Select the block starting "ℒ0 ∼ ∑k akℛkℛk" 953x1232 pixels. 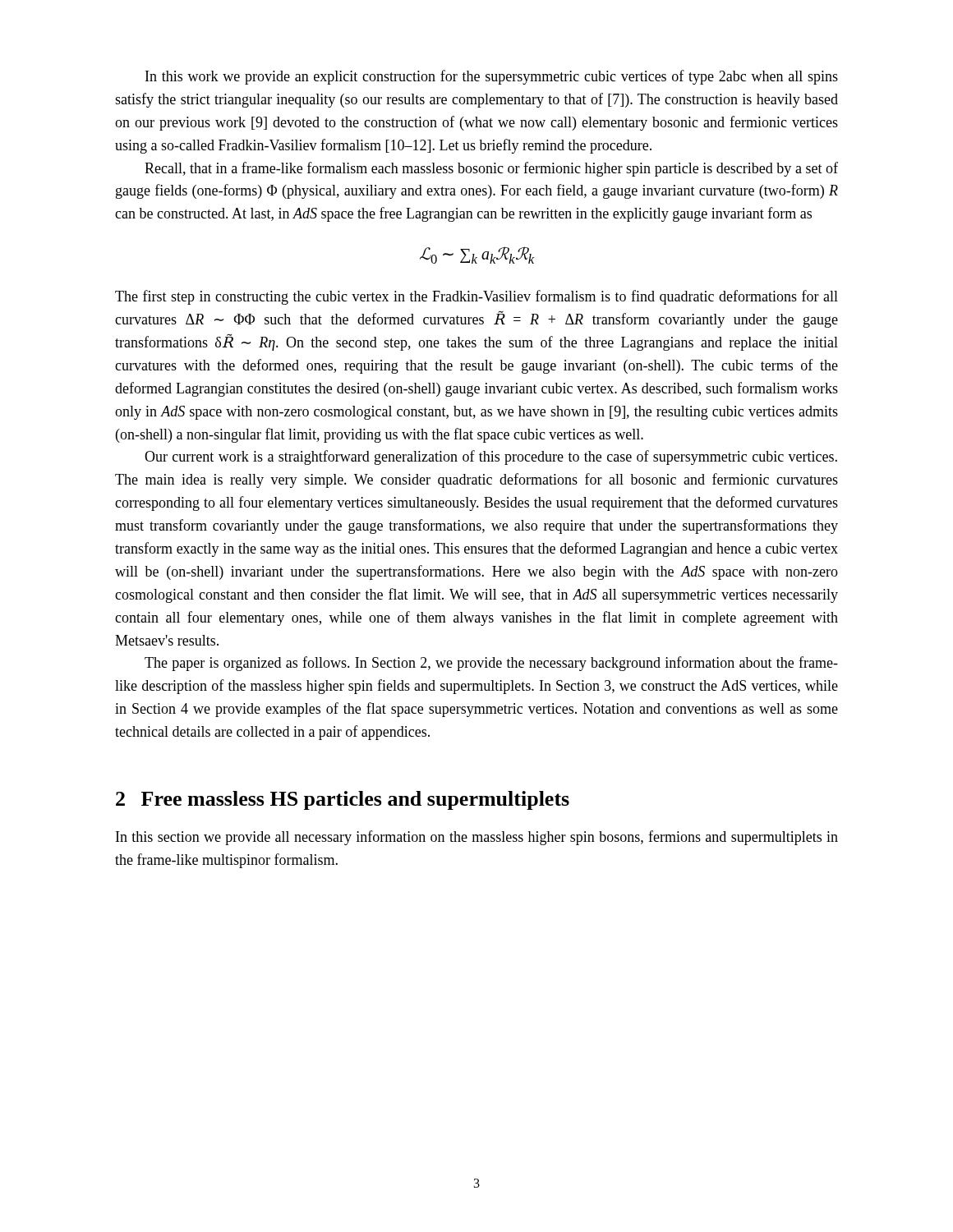(476, 256)
